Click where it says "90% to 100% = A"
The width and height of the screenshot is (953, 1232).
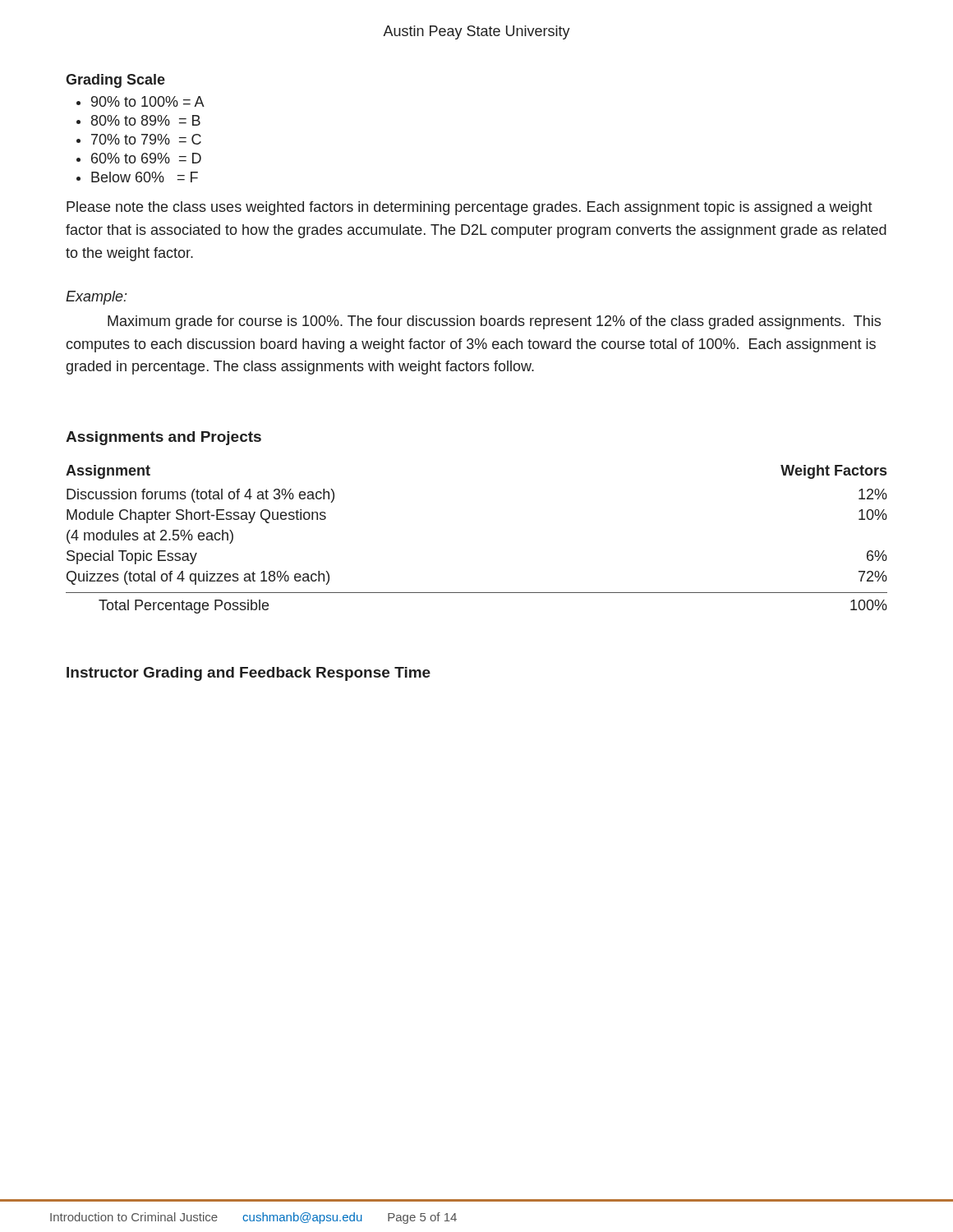[x=148, y=101]
